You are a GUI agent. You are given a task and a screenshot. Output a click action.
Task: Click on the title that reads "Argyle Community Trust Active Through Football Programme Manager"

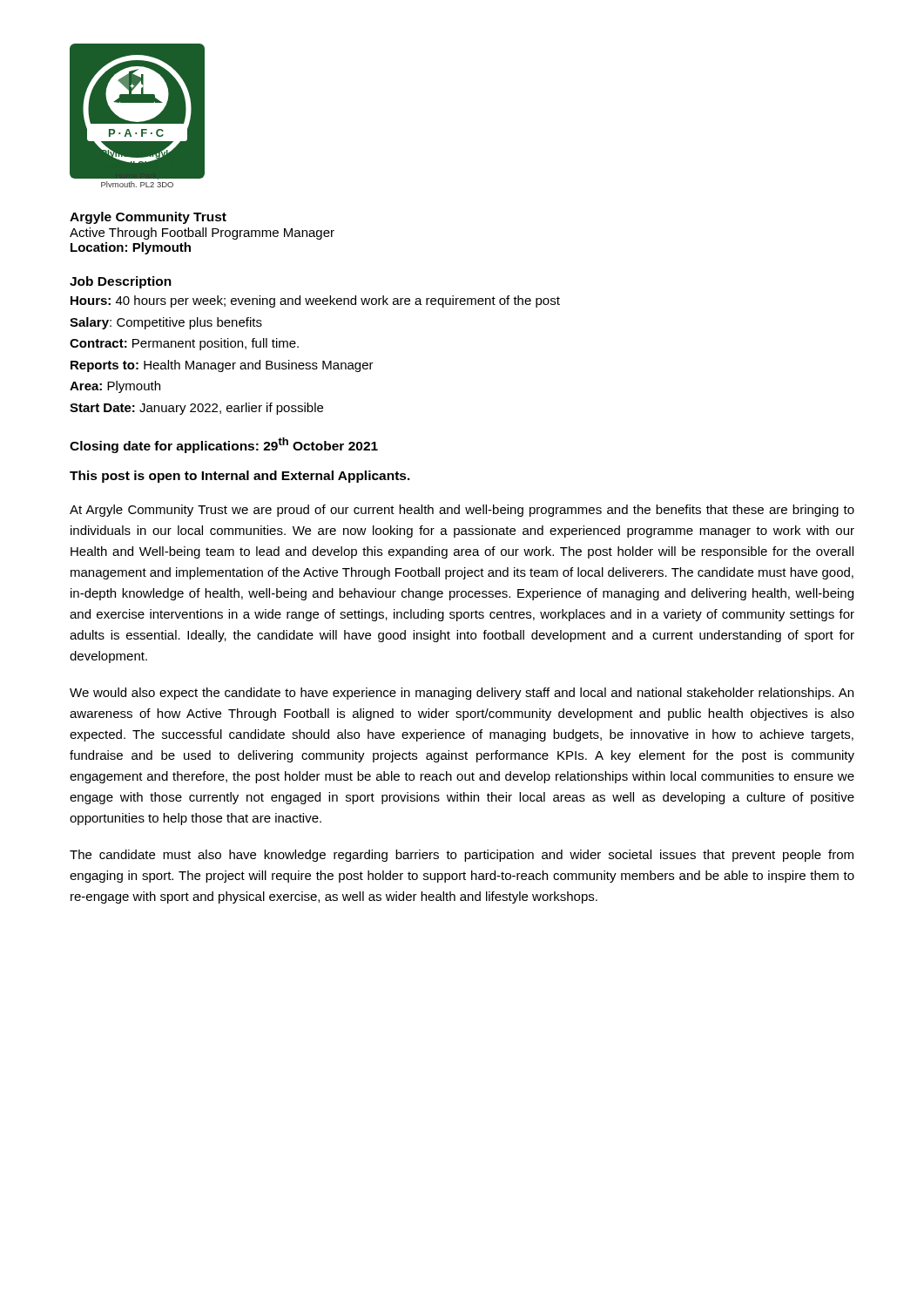202,232
